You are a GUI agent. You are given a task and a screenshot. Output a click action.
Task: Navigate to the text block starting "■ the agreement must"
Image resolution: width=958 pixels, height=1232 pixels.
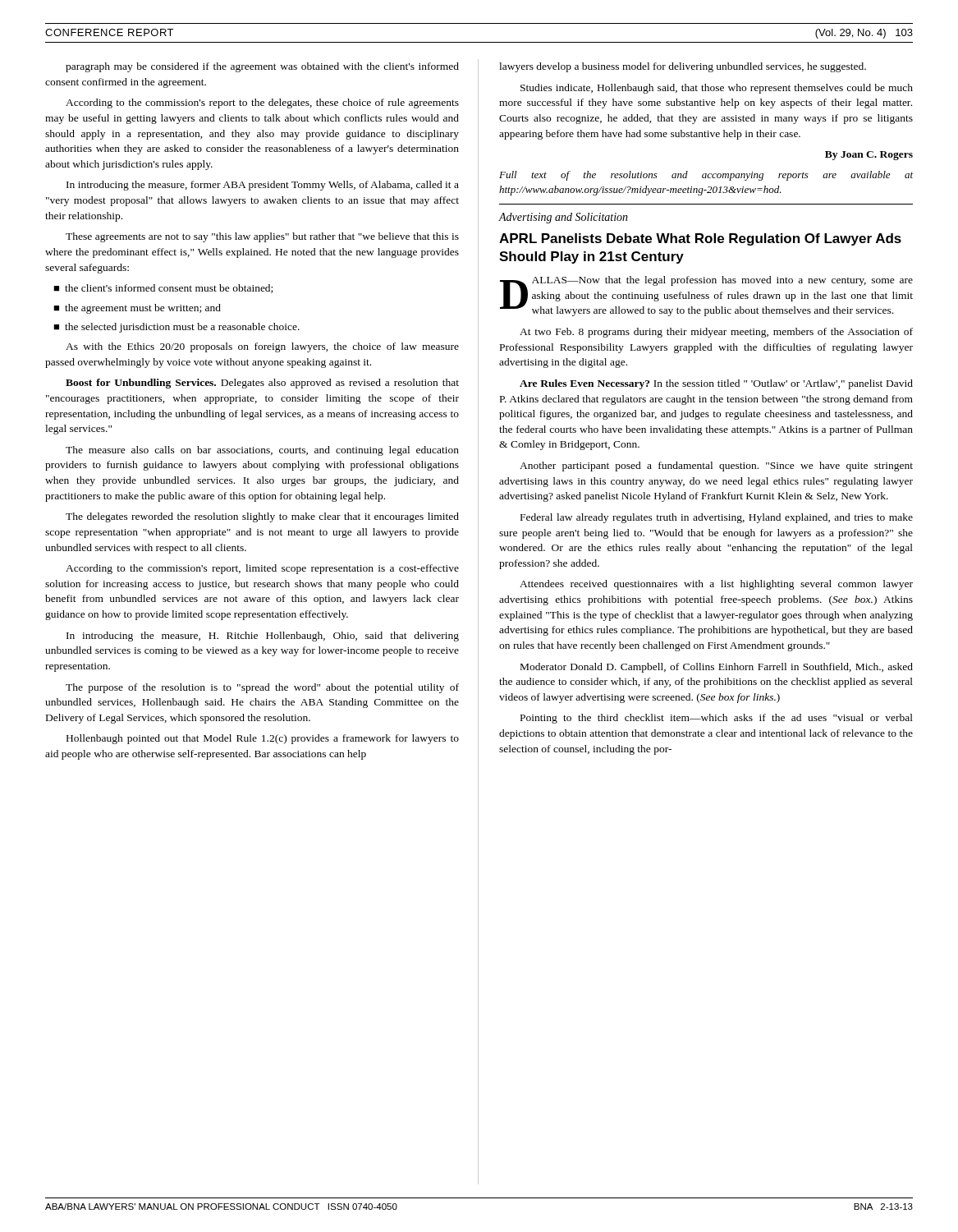137,308
